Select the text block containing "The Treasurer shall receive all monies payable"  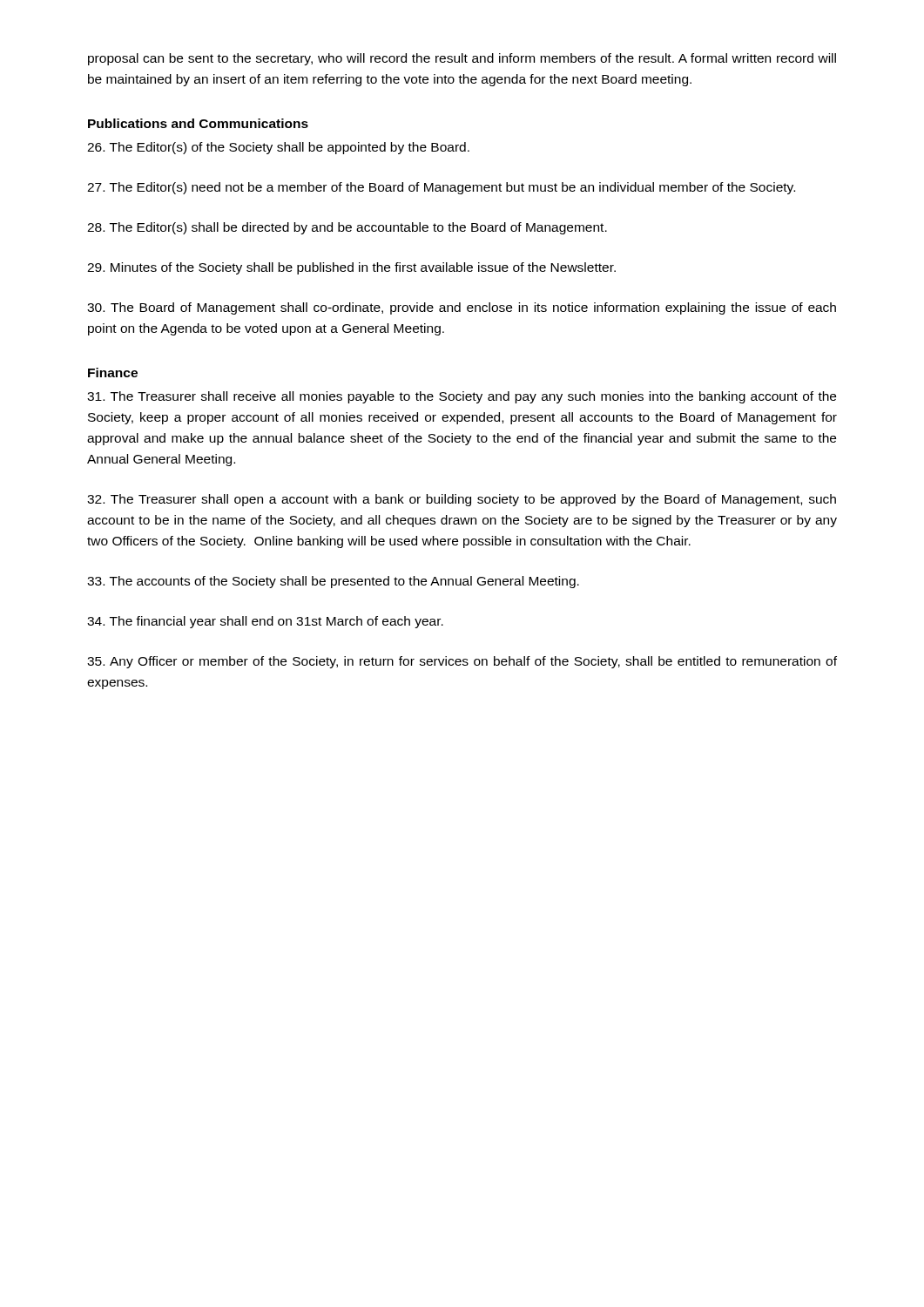(462, 428)
